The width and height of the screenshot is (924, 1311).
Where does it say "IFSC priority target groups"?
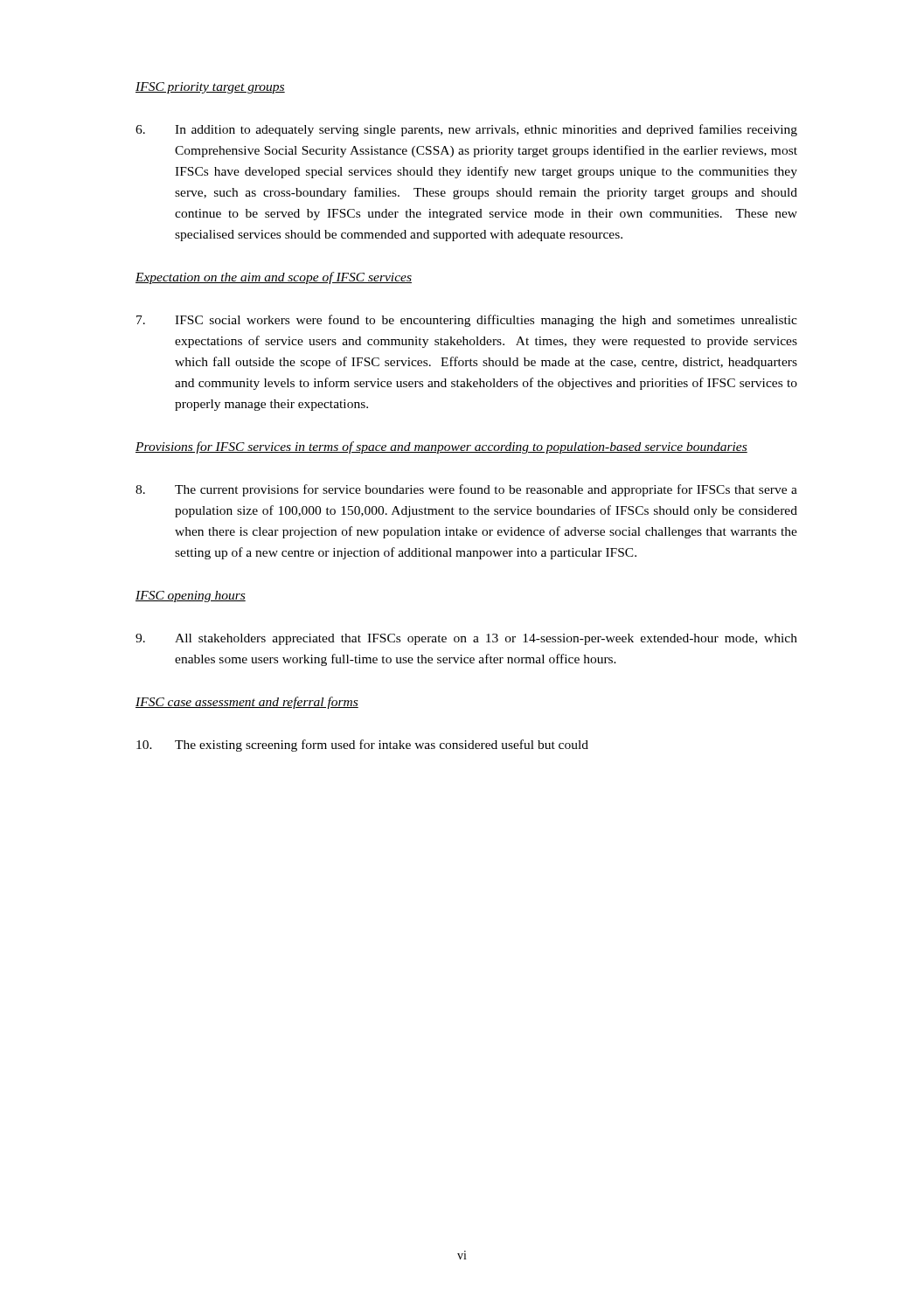210,86
